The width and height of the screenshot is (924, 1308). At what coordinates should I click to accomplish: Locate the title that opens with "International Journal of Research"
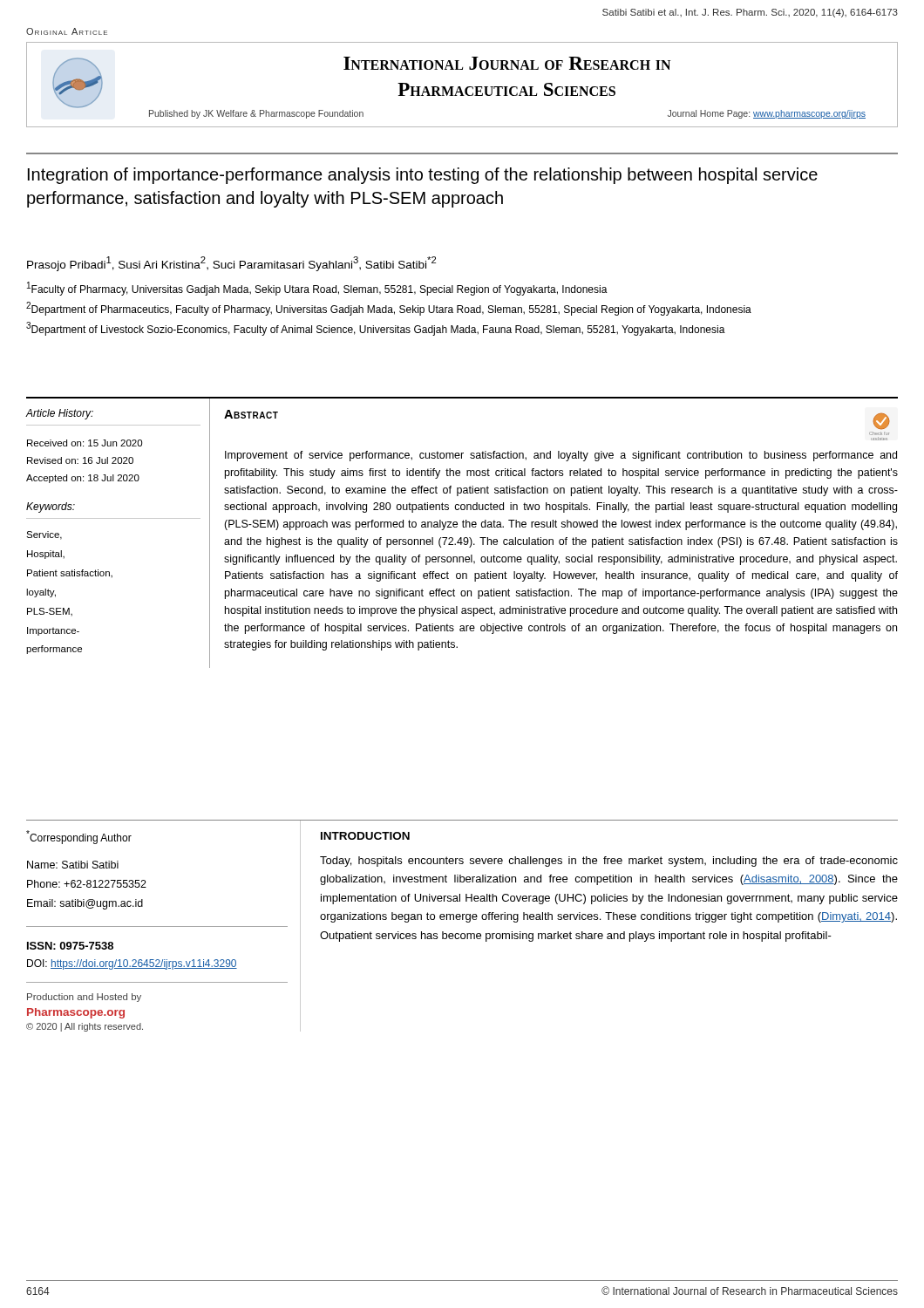pos(507,76)
